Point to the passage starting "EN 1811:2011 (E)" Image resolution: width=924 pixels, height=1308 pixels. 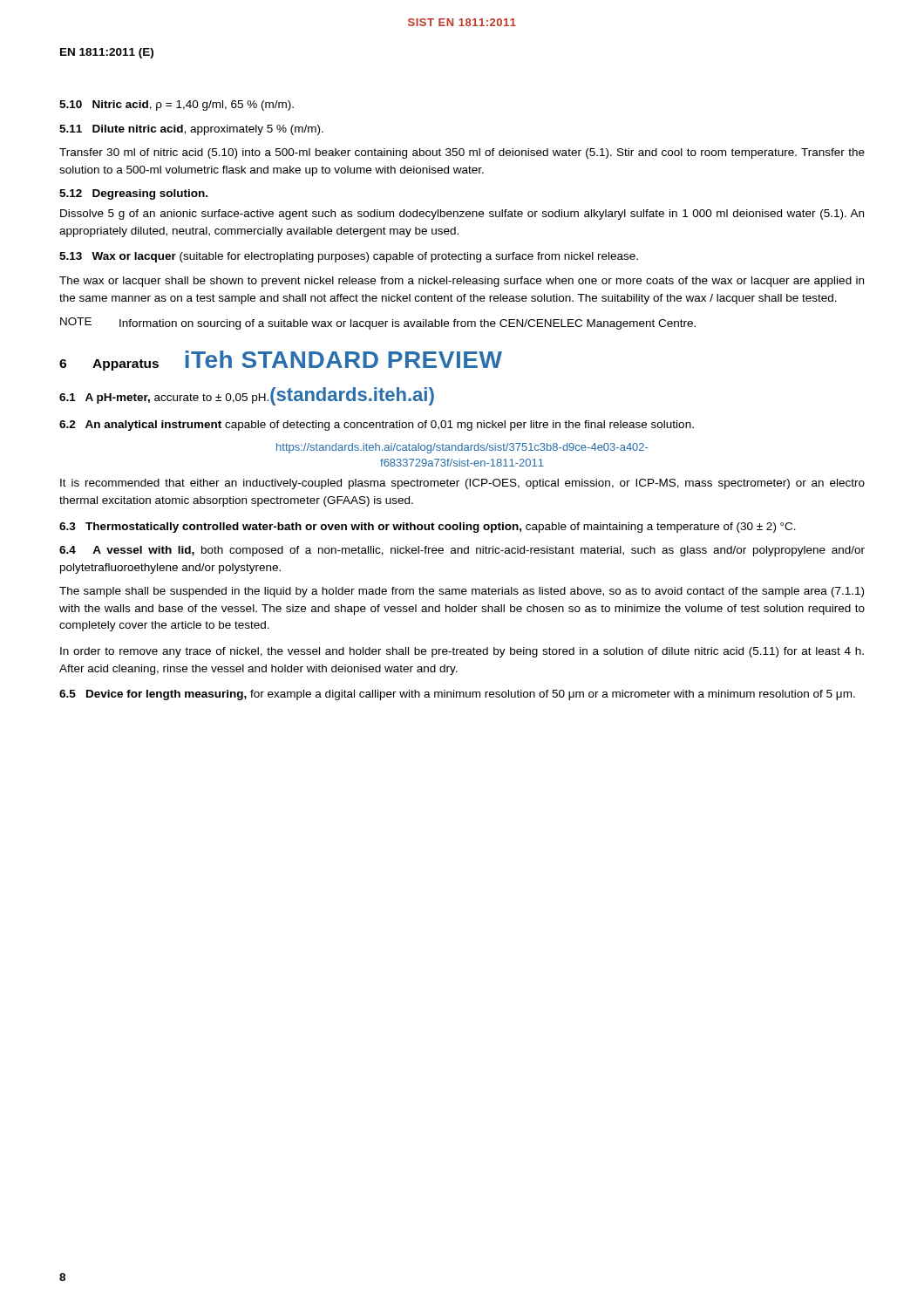click(107, 52)
